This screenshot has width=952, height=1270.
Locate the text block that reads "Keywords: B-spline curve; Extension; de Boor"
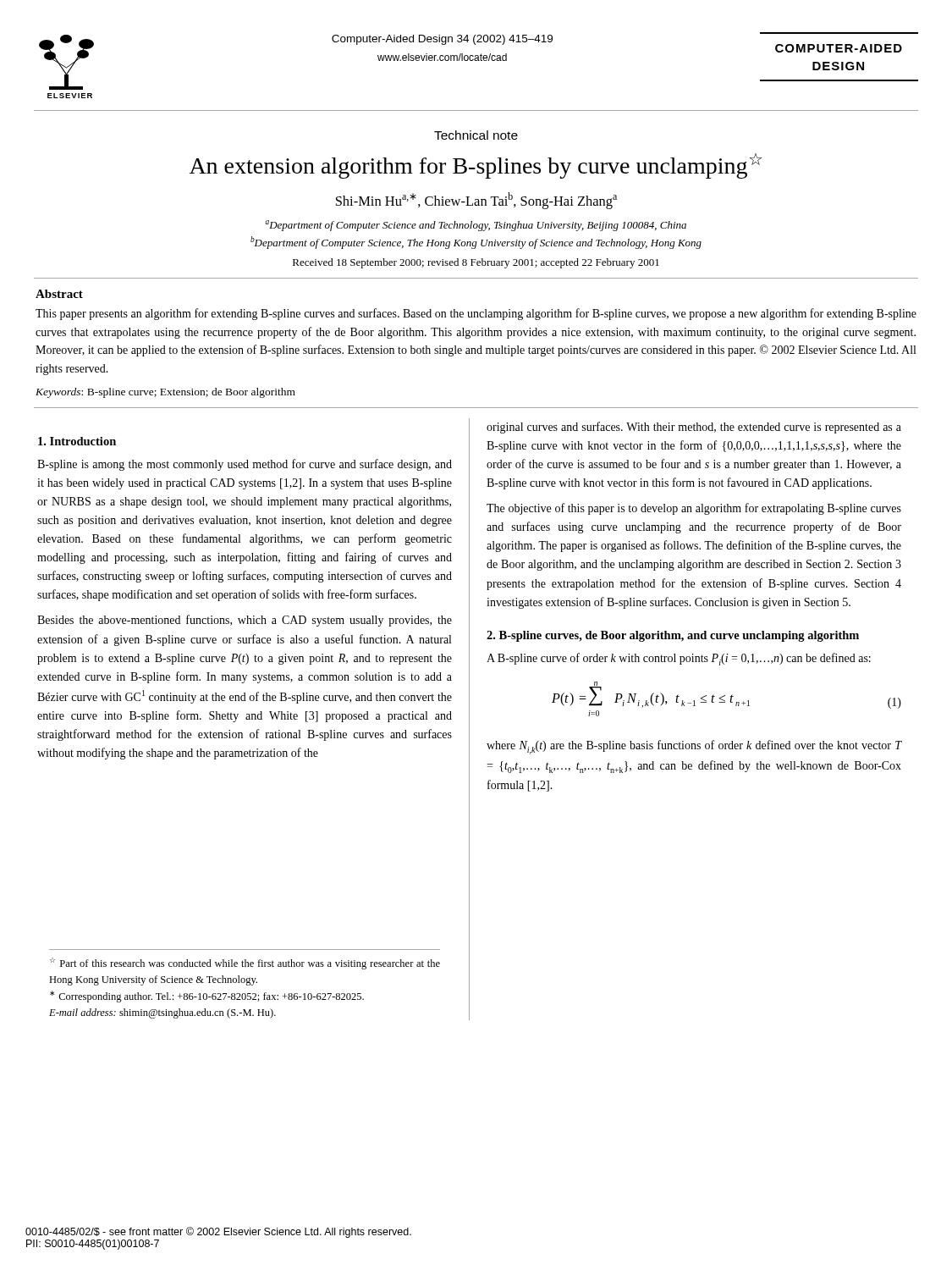pyautogui.click(x=165, y=391)
